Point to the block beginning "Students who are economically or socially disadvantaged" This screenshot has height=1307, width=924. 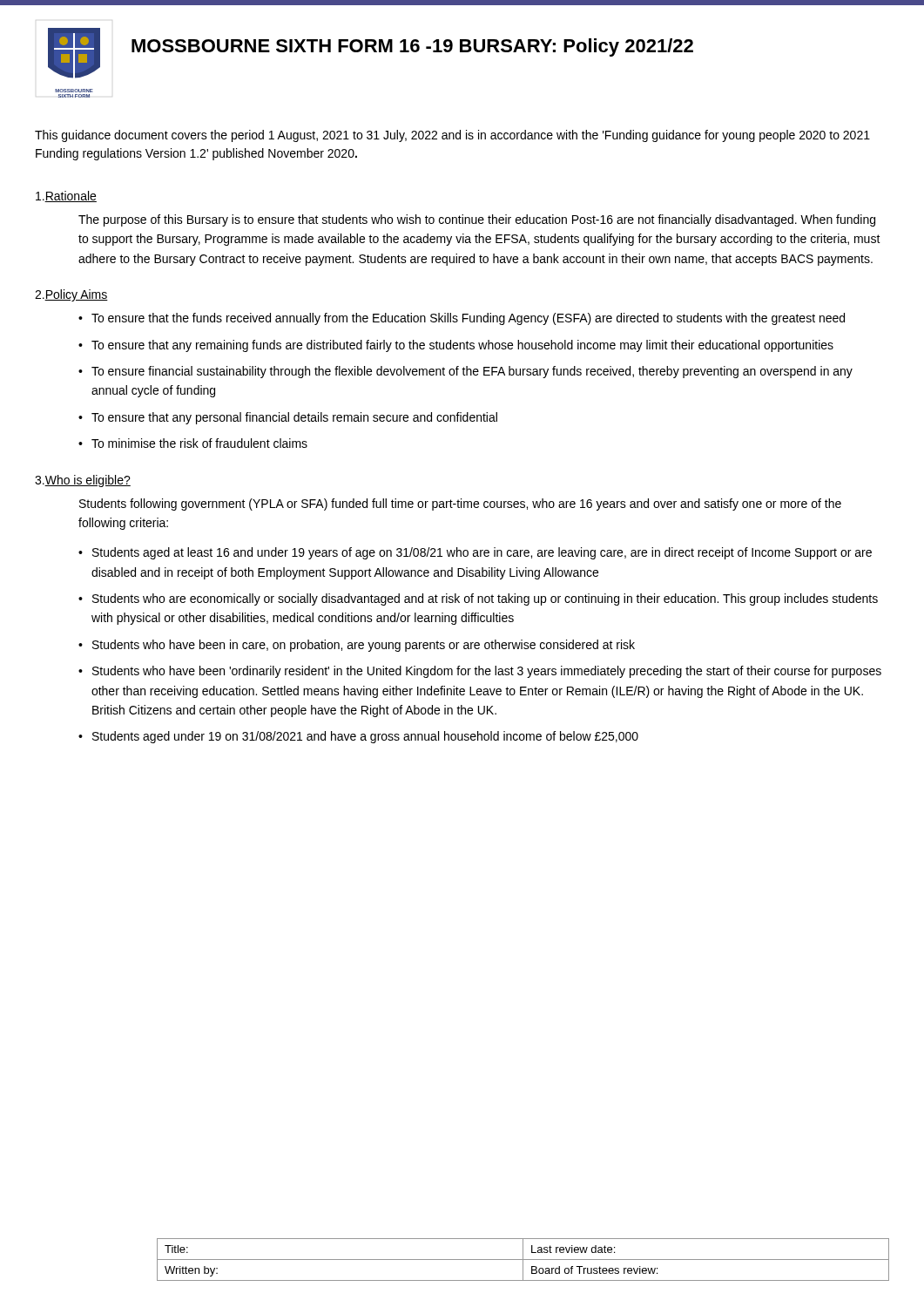click(x=485, y=608)
